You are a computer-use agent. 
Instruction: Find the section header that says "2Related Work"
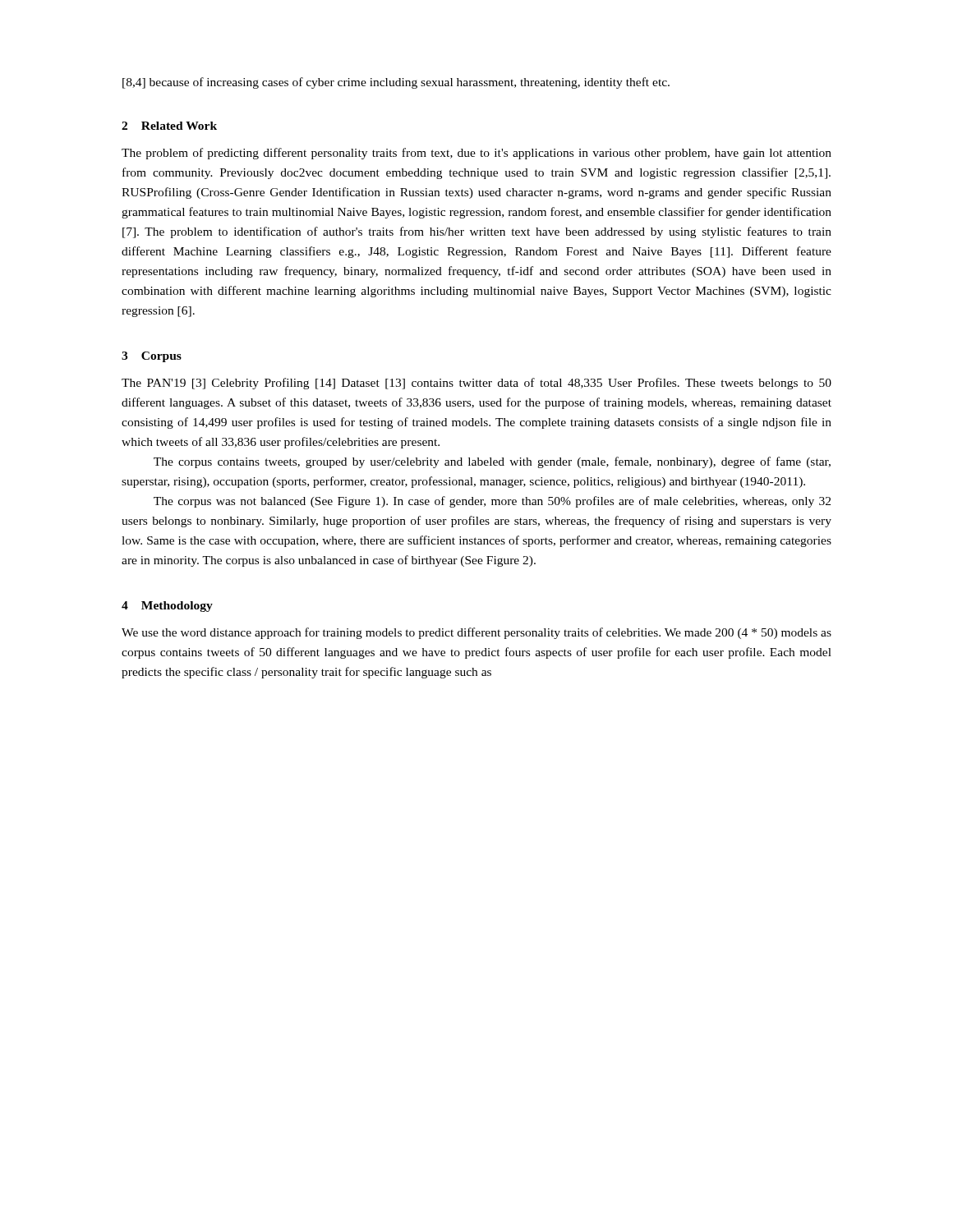[169, 126]
